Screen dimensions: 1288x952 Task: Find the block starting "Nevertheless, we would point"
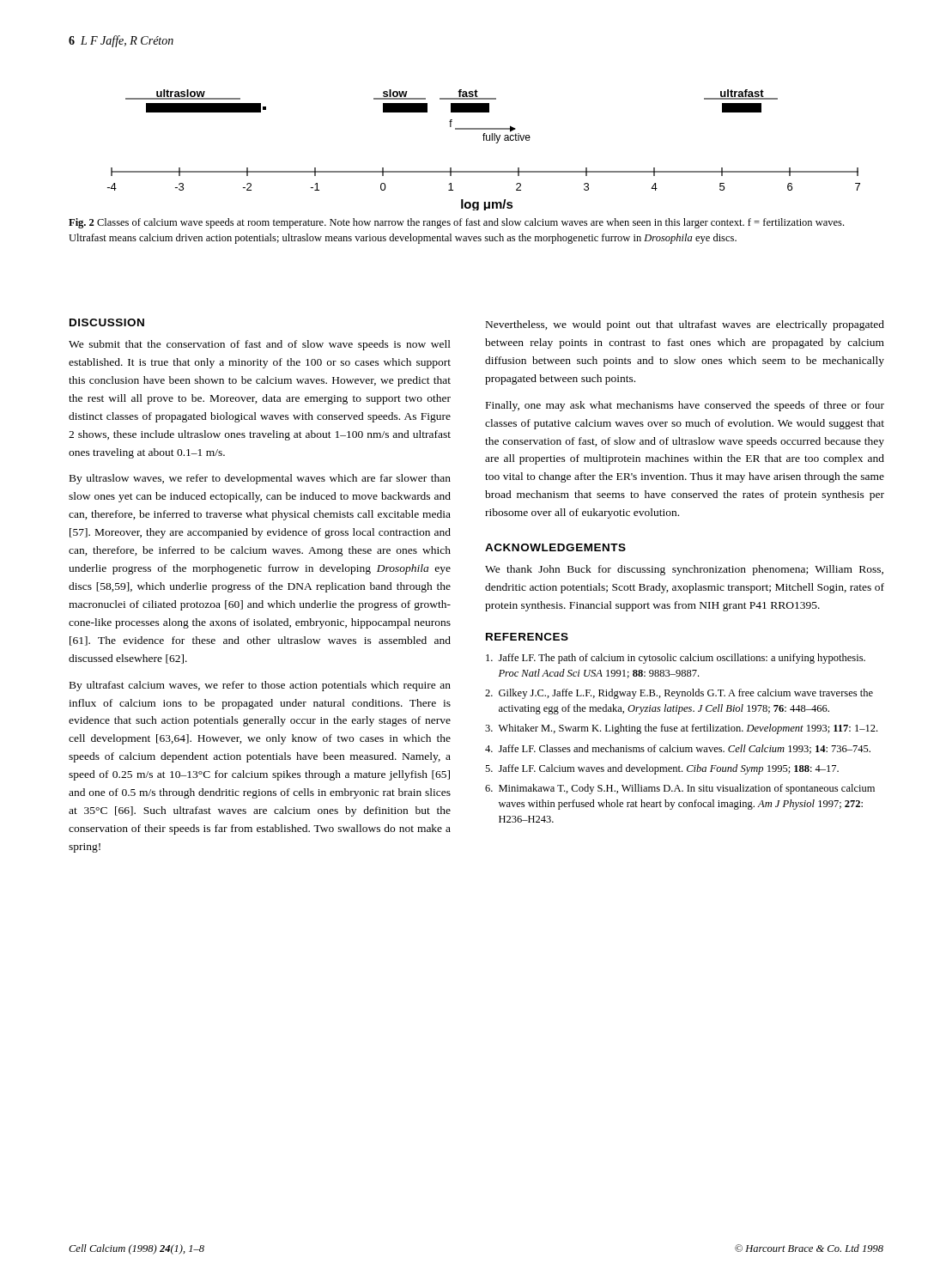[685, 351]
